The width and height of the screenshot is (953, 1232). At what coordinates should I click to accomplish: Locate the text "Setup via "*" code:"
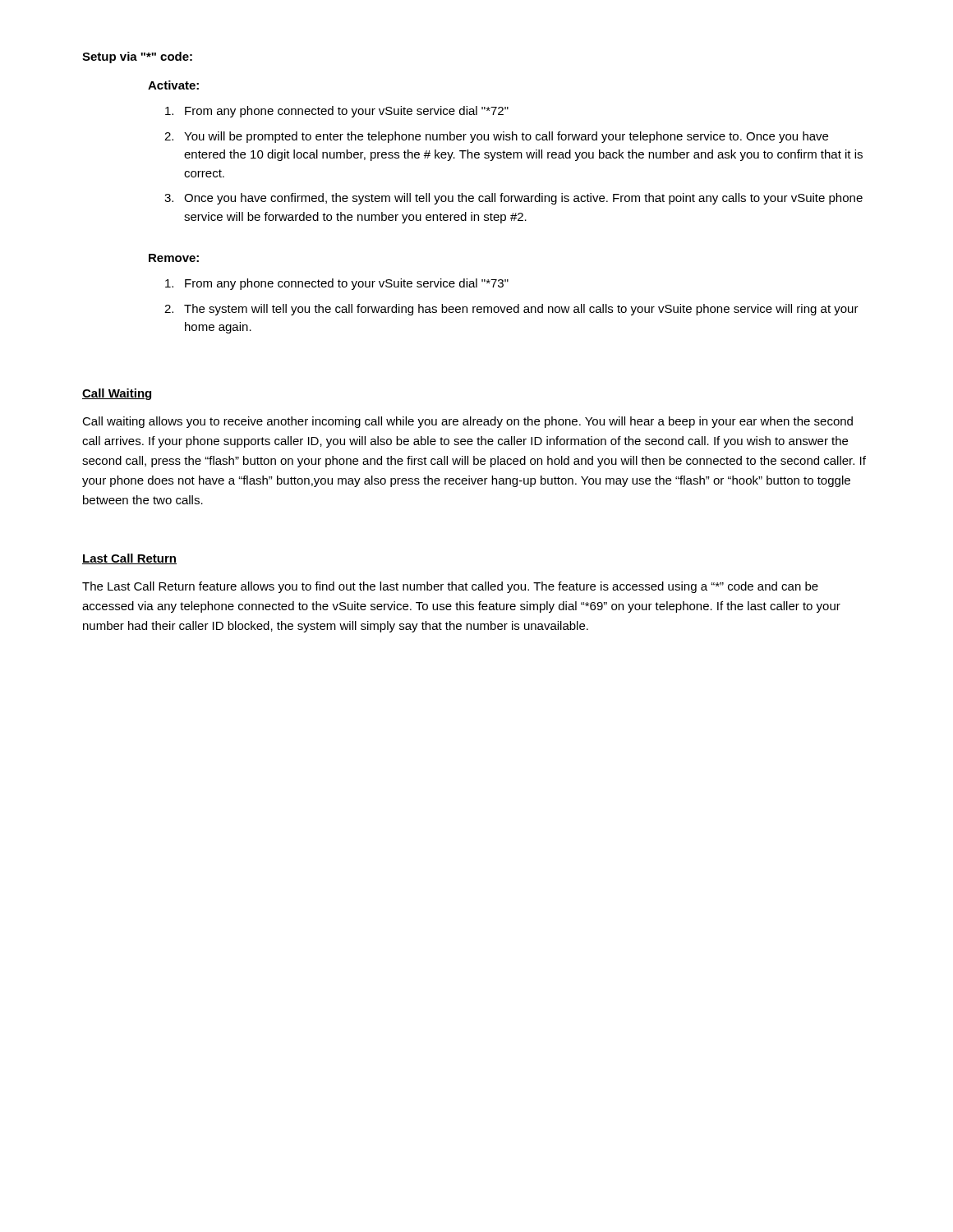[x=138, y=56]
